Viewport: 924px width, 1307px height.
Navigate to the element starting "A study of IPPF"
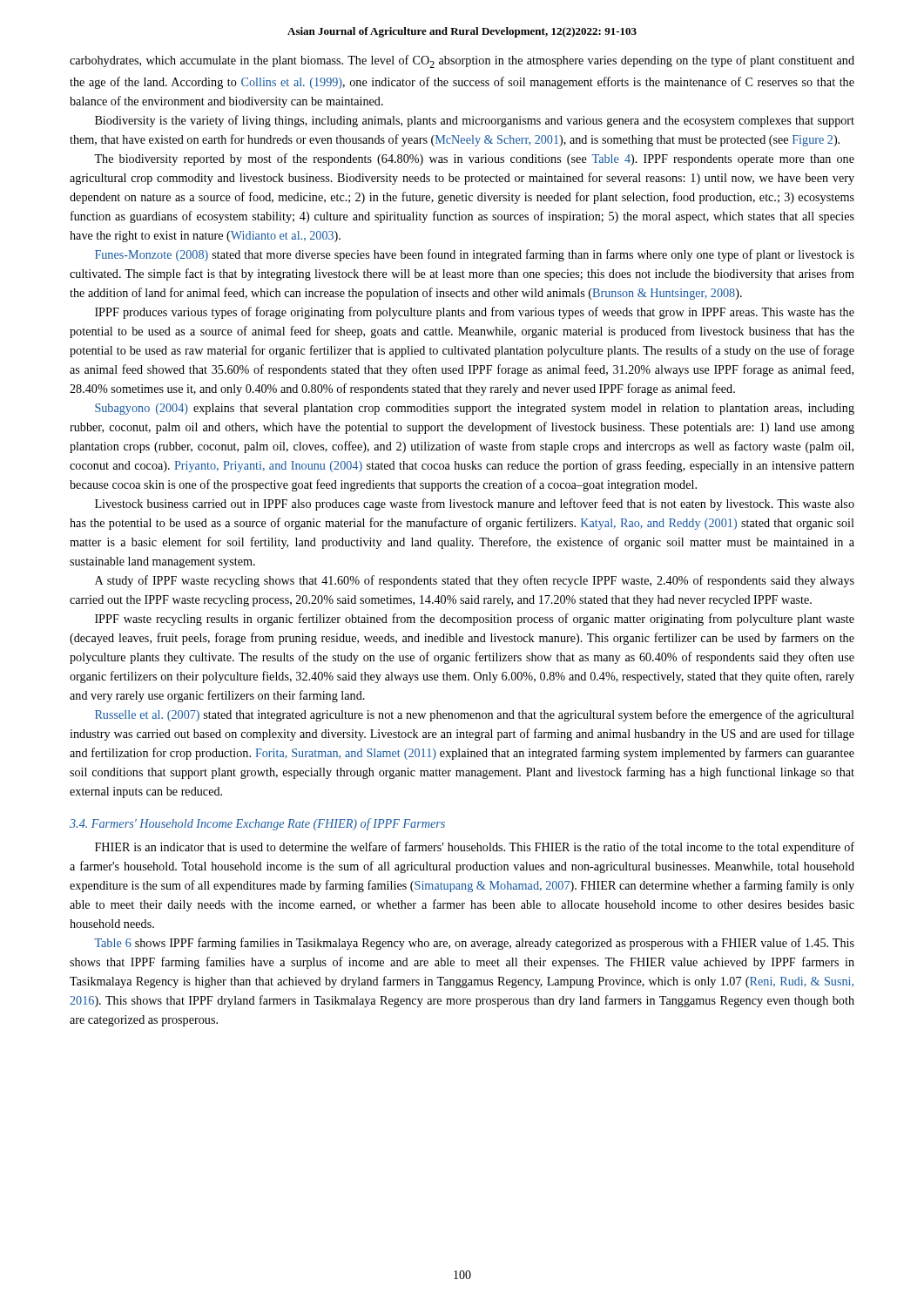click(x=462, y=590)
